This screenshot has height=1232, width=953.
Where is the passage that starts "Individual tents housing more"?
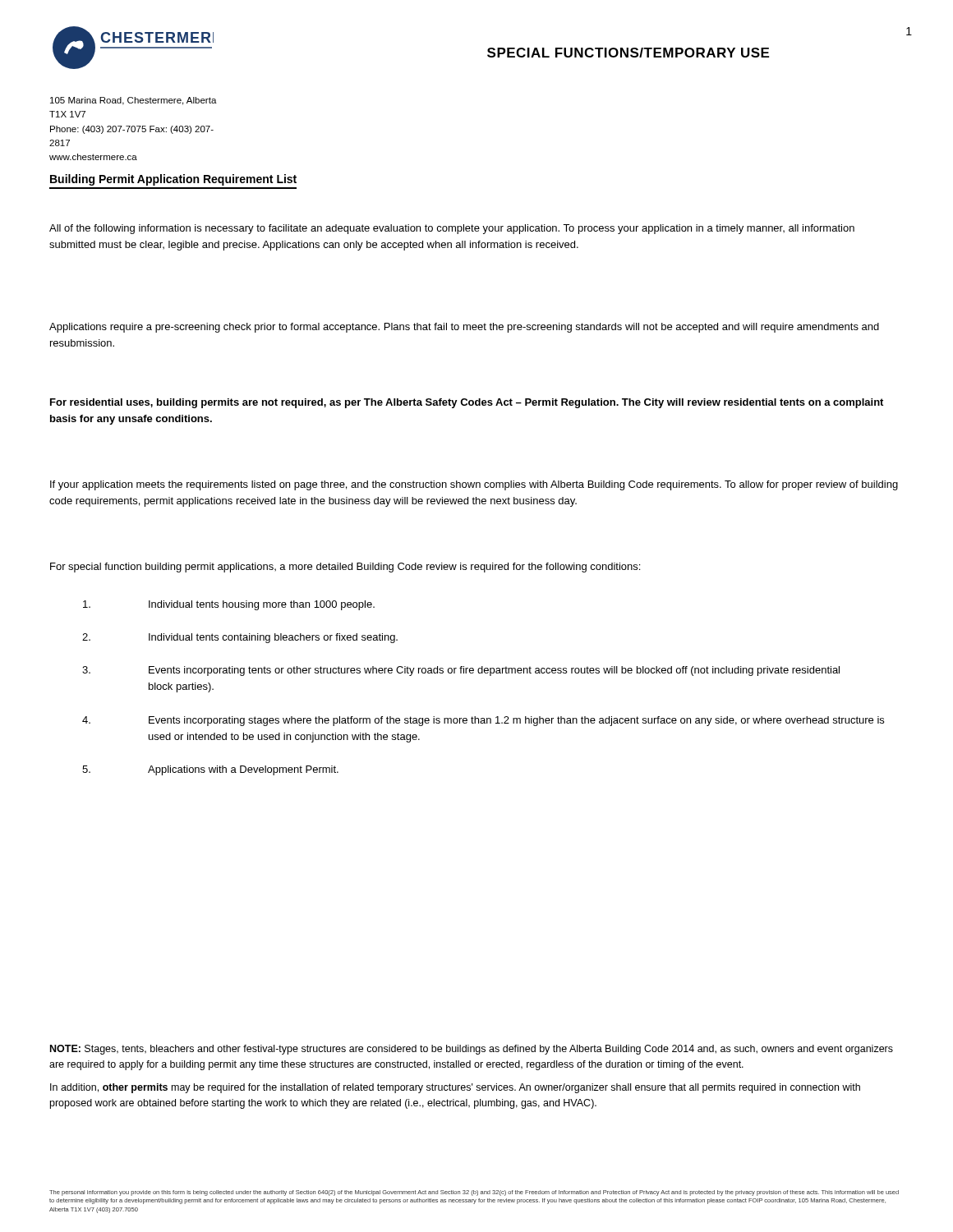click(x=229, y=605)
